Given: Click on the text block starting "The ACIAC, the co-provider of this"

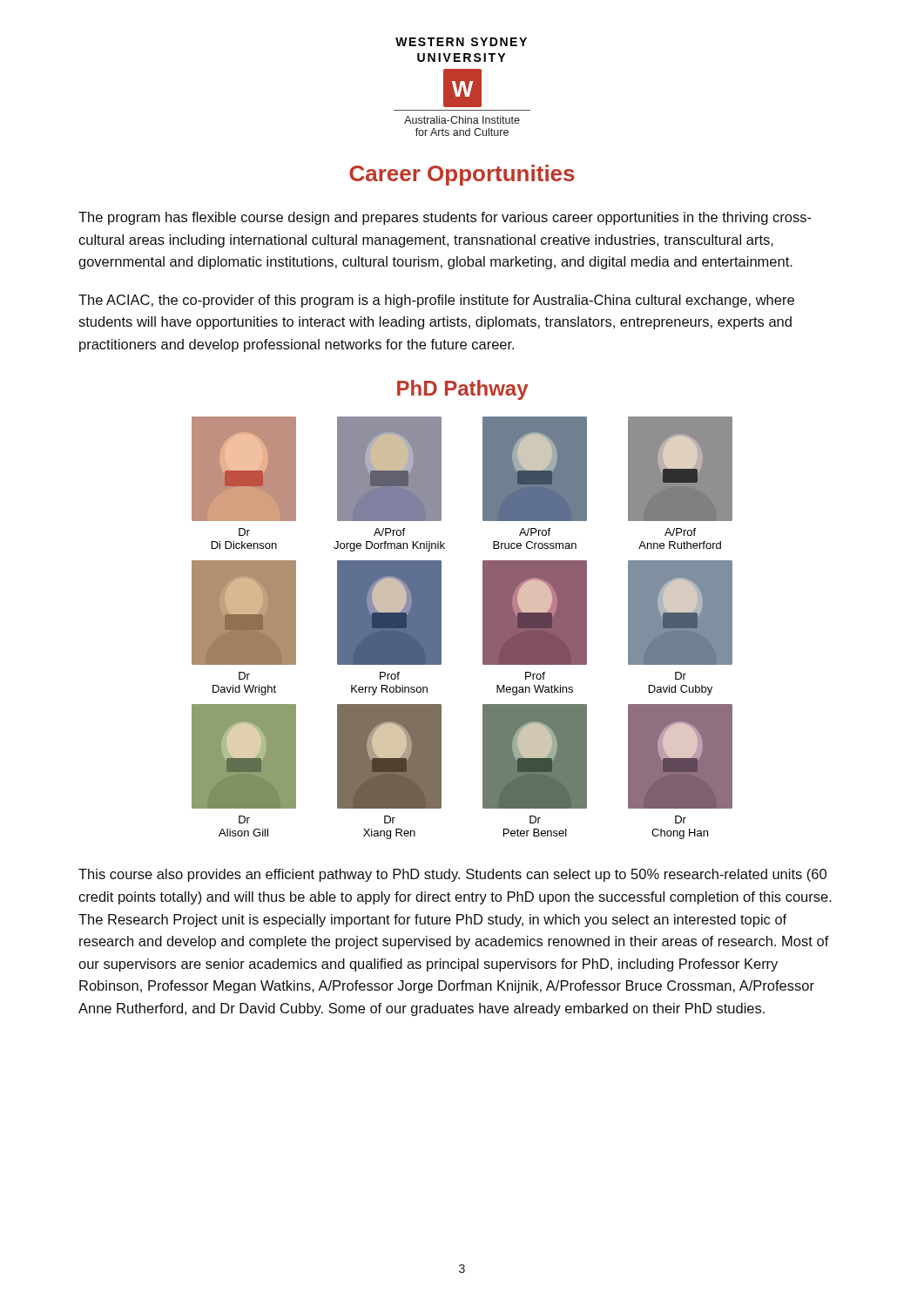Looking at the screenshot, I should (x=437, y=322).
